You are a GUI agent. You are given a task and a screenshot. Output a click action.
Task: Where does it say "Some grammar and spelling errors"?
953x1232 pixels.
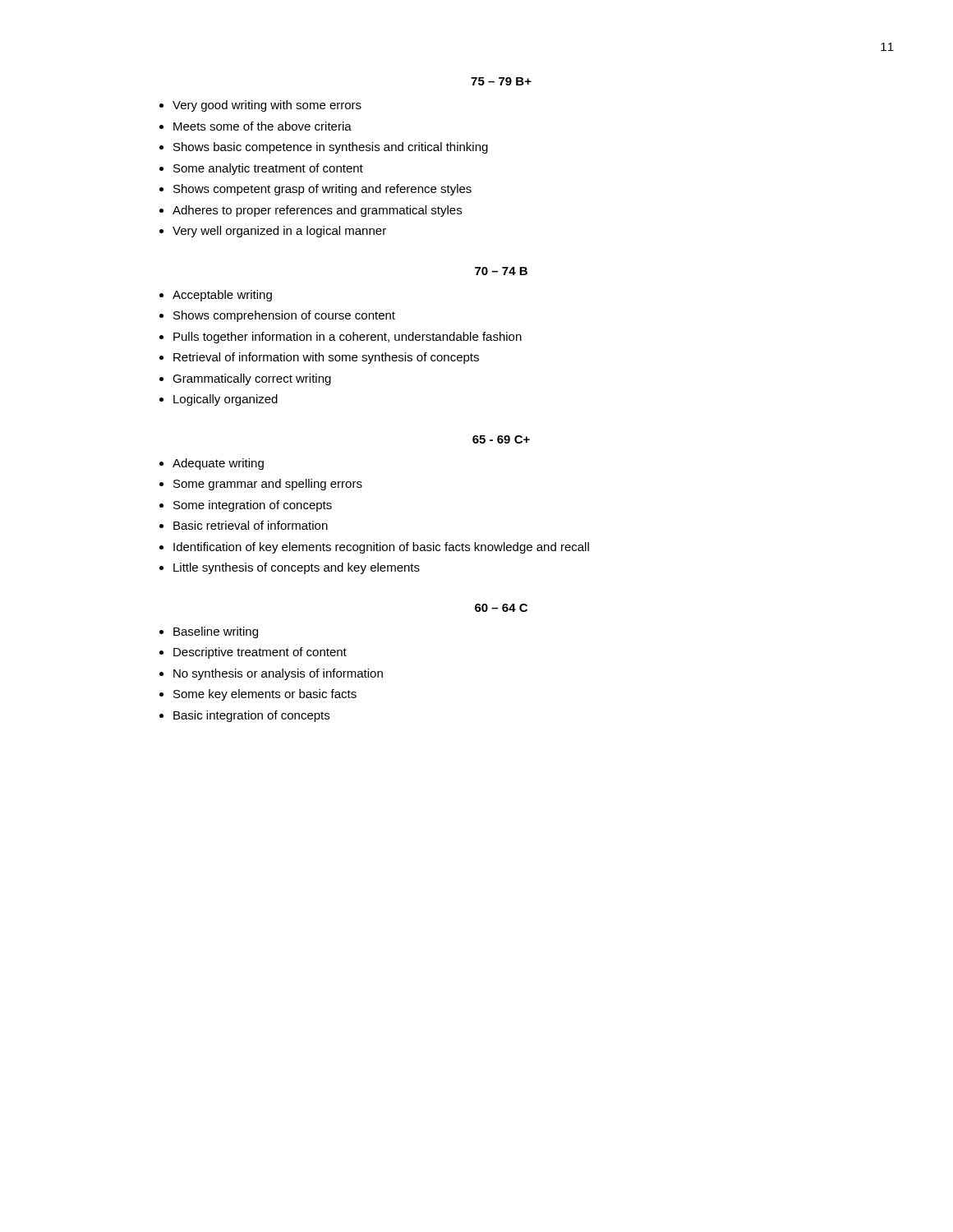[x=267, y=483]
